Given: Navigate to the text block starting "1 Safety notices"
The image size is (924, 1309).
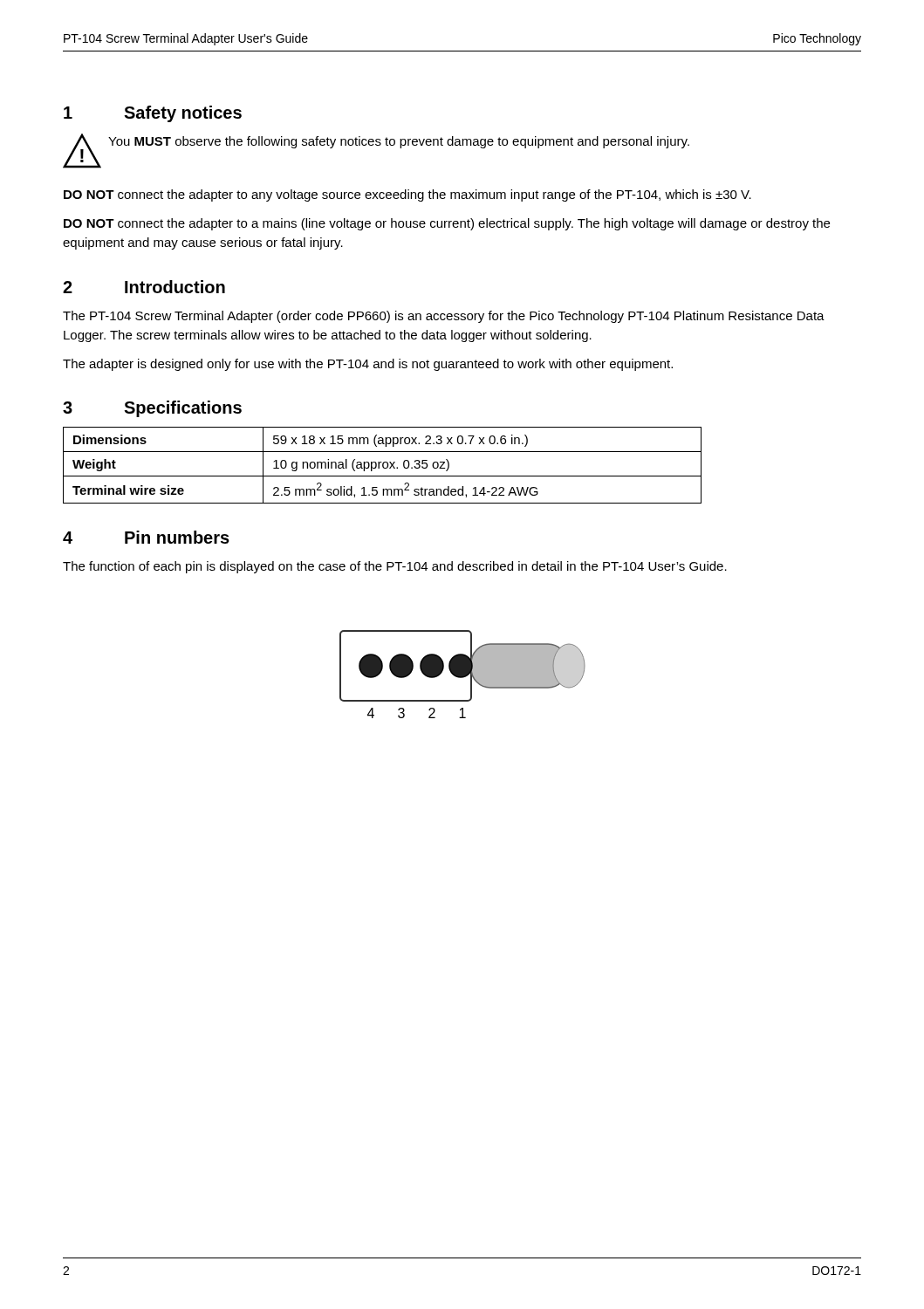Looking at the screenshot, I should click(153, 113).
